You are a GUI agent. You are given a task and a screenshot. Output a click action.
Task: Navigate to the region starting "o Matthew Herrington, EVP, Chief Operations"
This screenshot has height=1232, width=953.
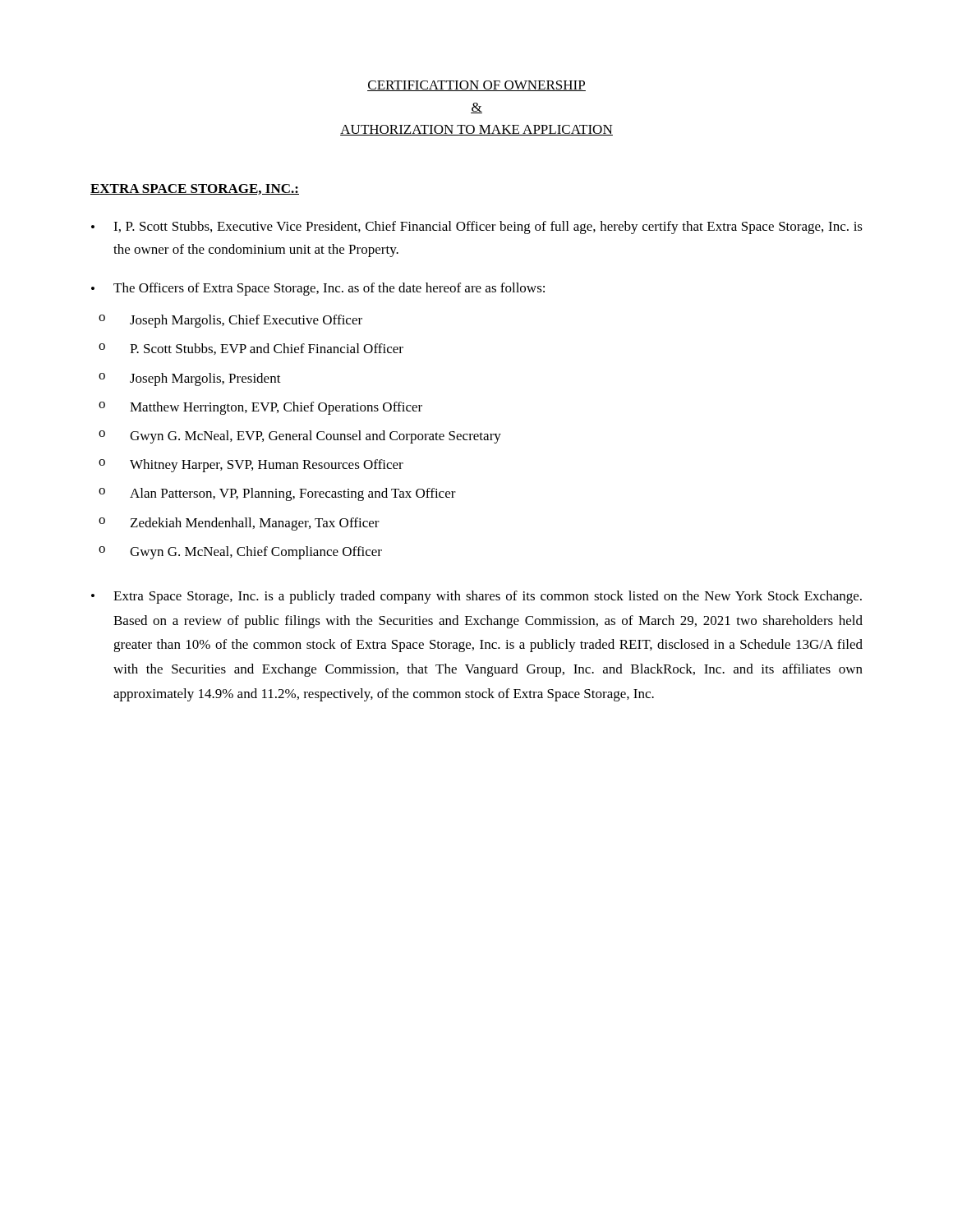[260, 407]
